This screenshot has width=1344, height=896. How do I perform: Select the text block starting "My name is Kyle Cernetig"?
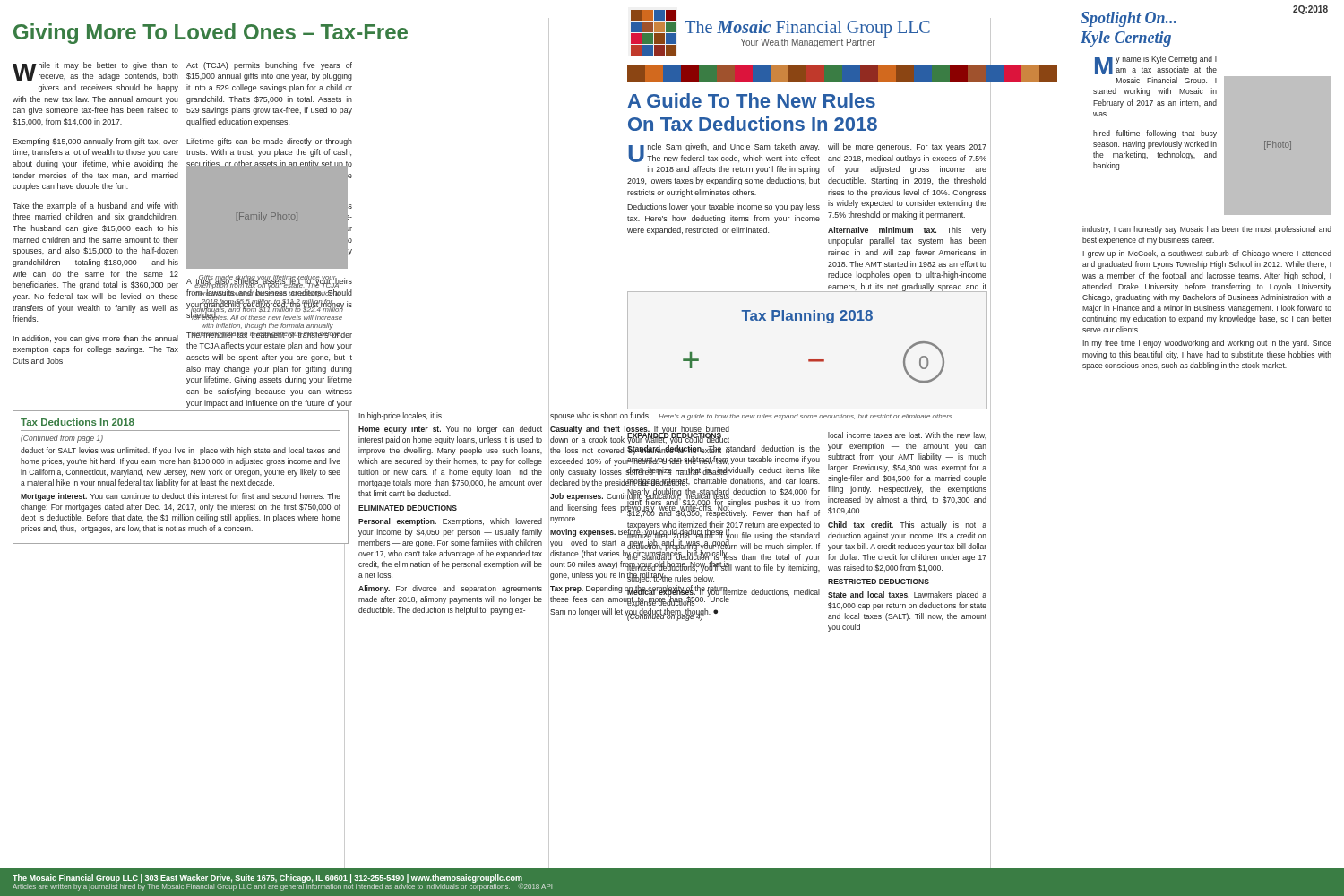tap(1155, 86)
